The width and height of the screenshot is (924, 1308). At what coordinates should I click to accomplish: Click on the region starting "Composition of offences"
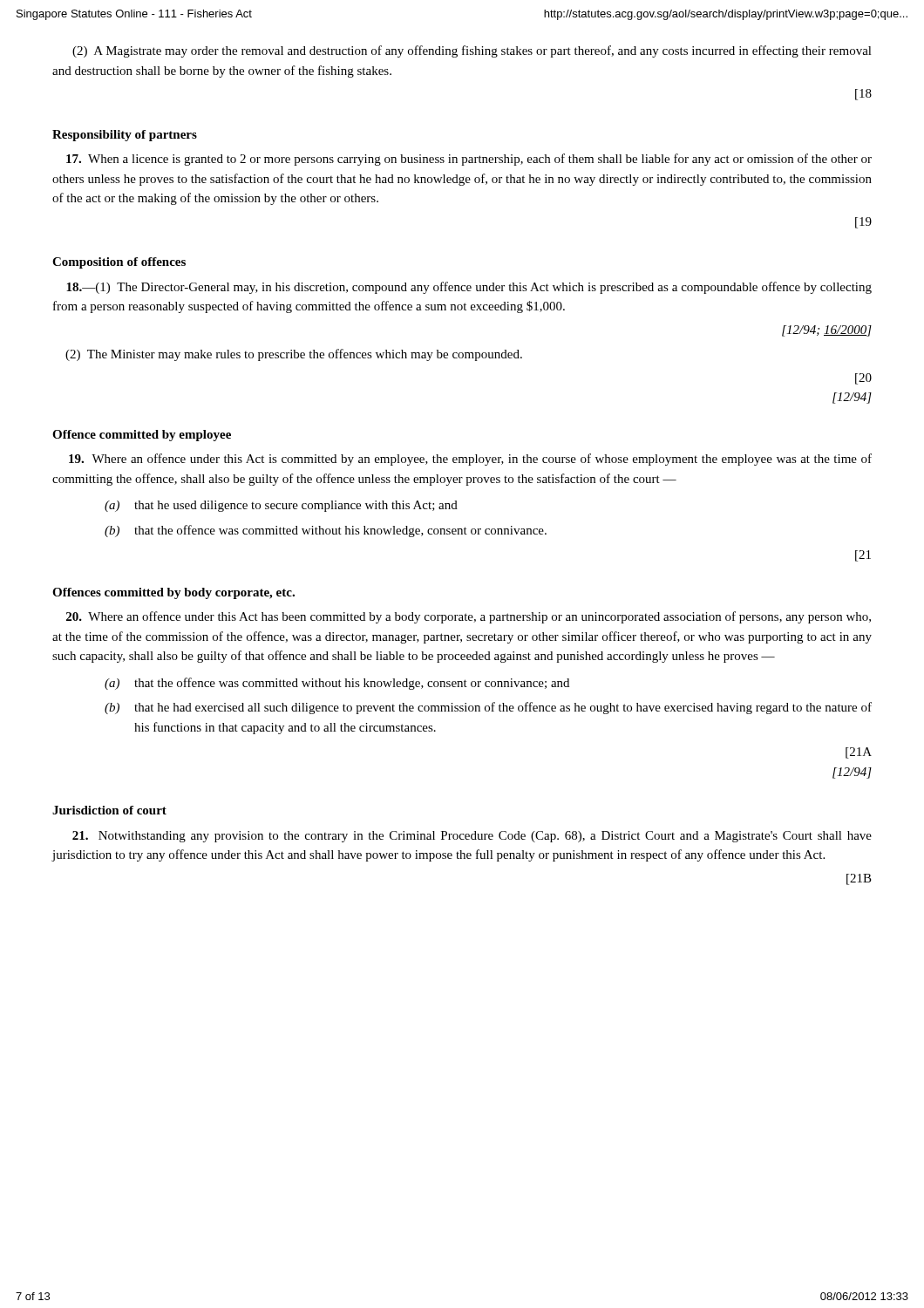[x=119, y=262]
